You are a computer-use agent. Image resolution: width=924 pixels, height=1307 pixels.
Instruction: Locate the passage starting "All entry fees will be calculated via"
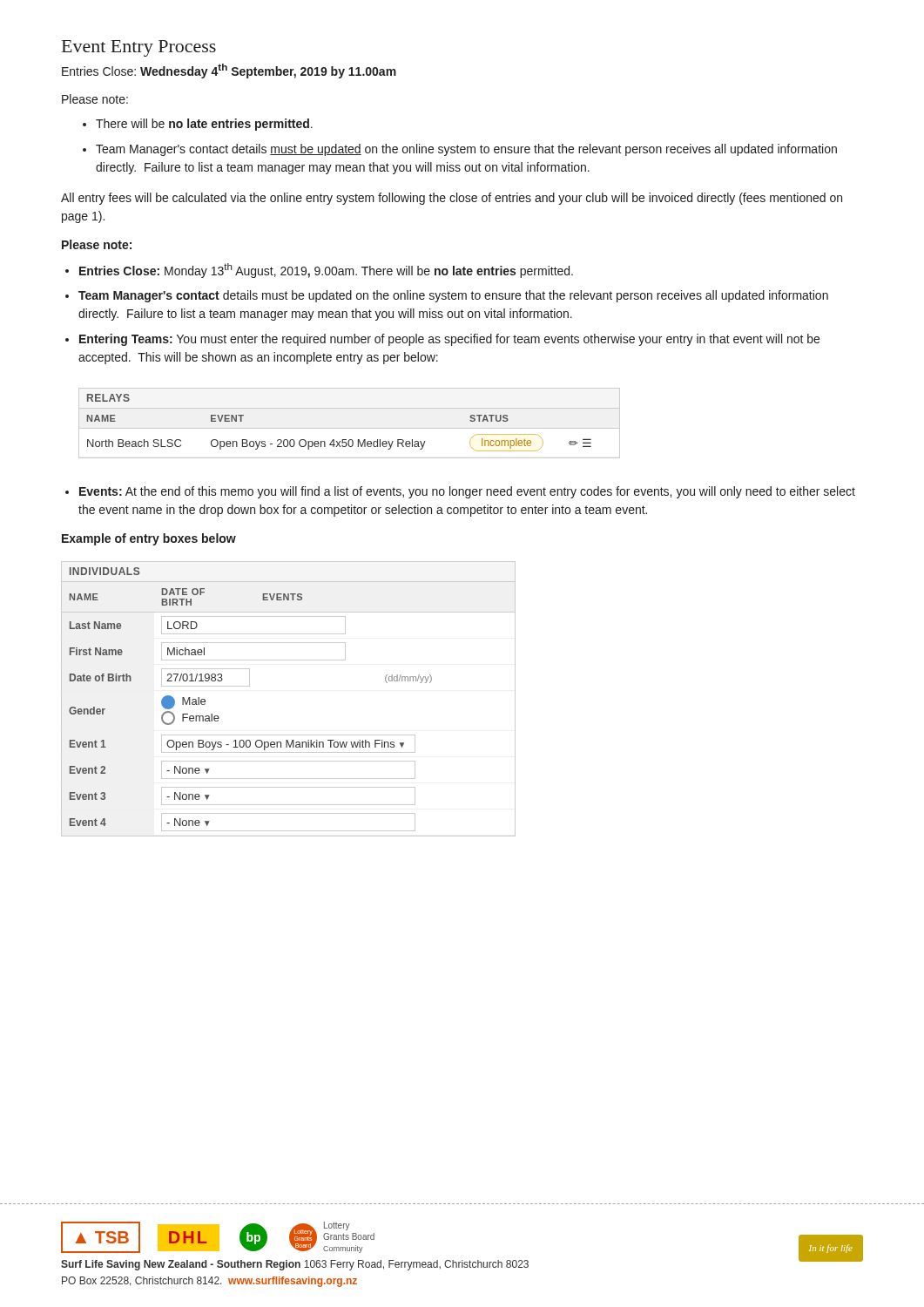pos(452,207)
